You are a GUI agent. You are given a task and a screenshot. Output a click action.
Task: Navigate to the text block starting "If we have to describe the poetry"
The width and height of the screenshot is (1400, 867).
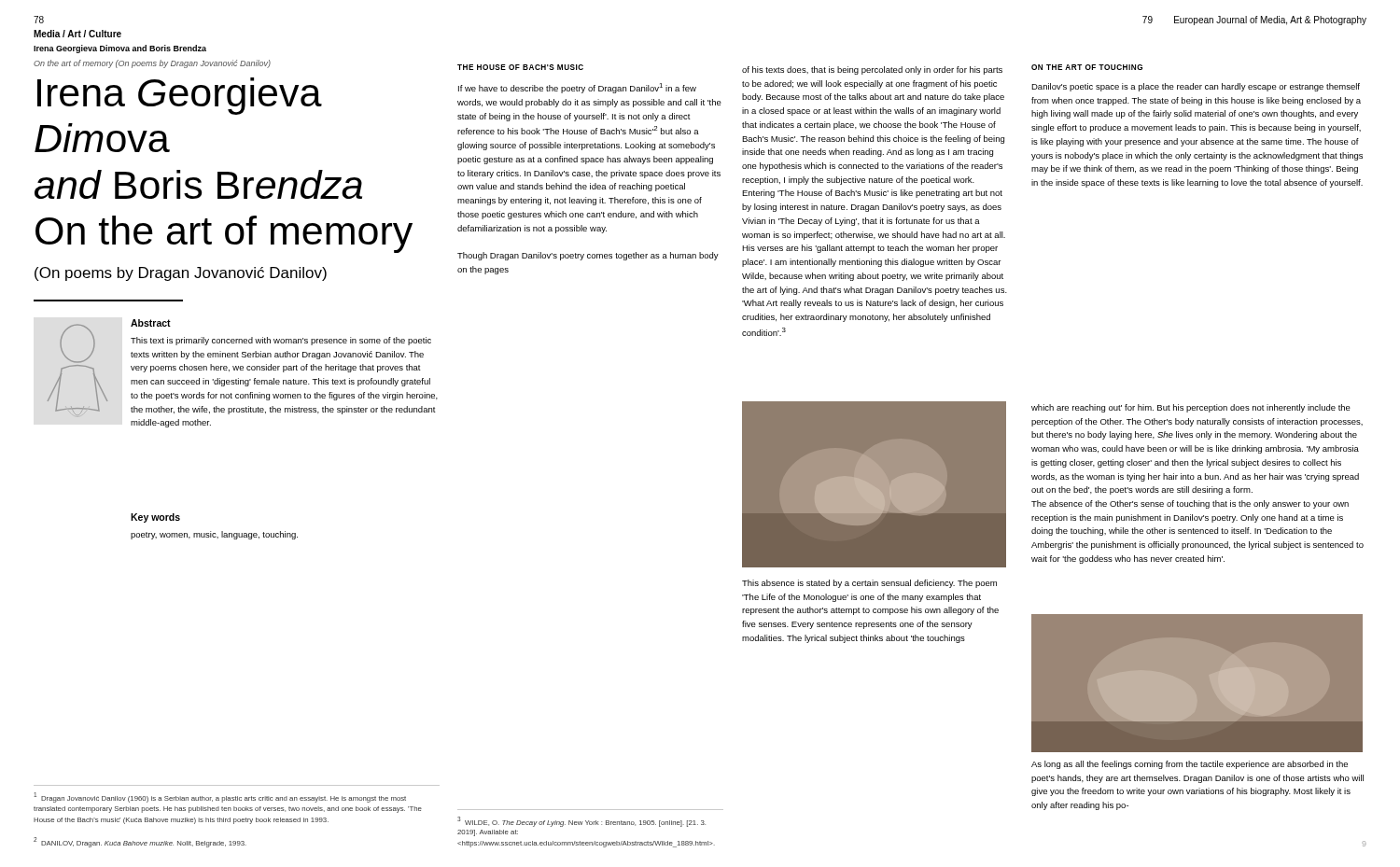coord(589,178)
